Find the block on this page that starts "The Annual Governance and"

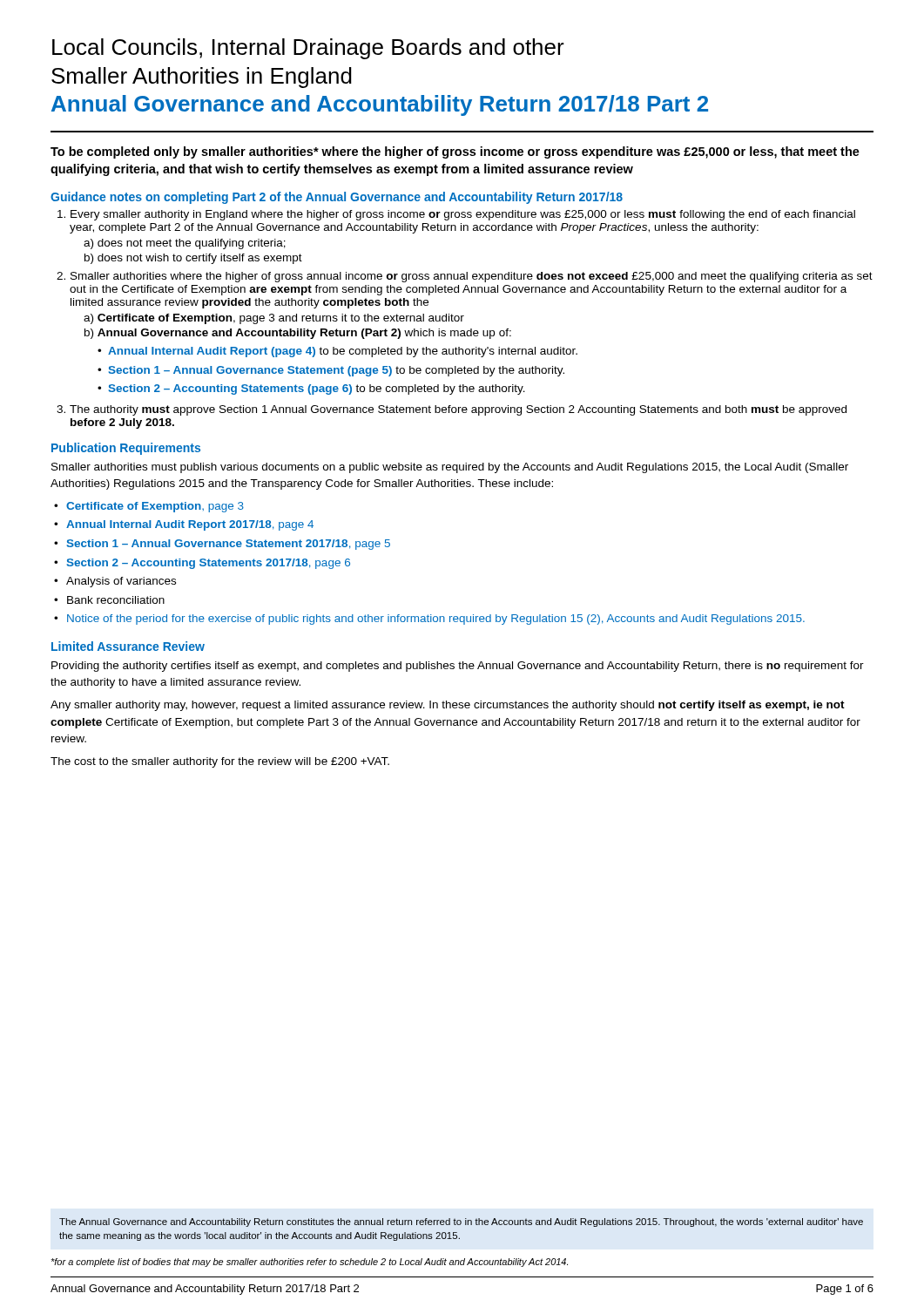point(461,1229)
